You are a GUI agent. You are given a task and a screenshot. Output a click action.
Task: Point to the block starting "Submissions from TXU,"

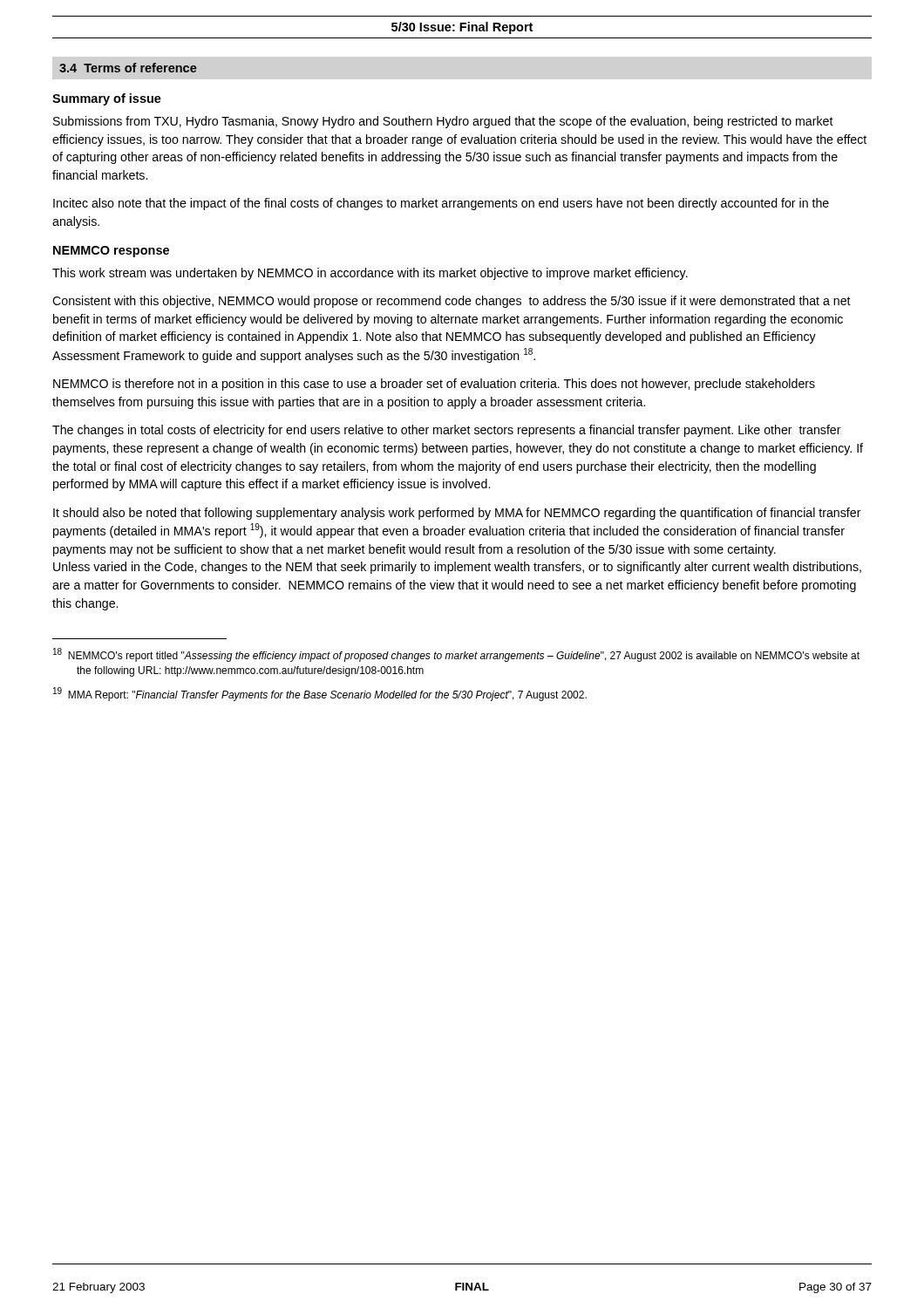pos(460,148)
